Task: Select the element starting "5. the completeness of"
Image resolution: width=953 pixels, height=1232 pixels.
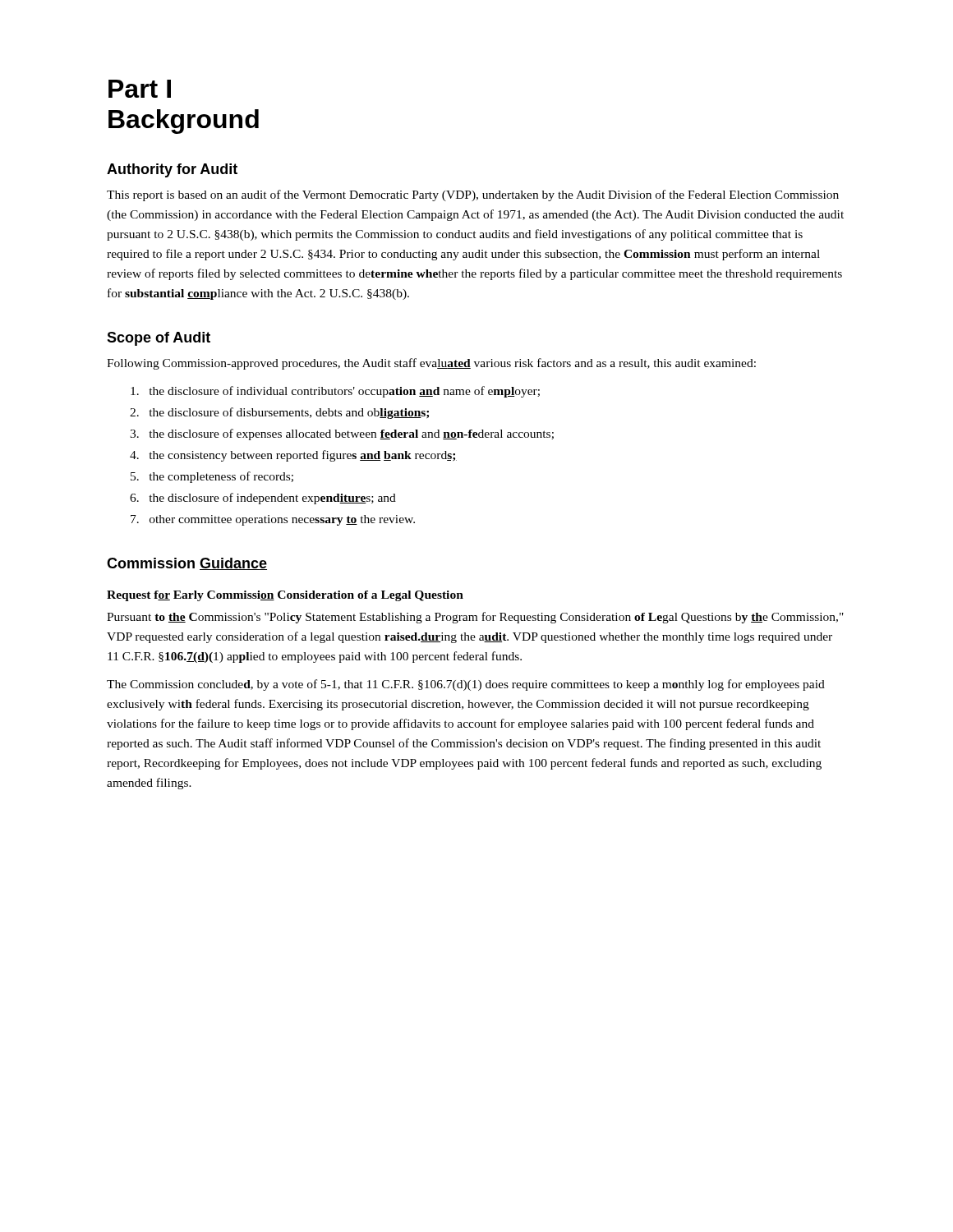Action: tap(212, 476)
